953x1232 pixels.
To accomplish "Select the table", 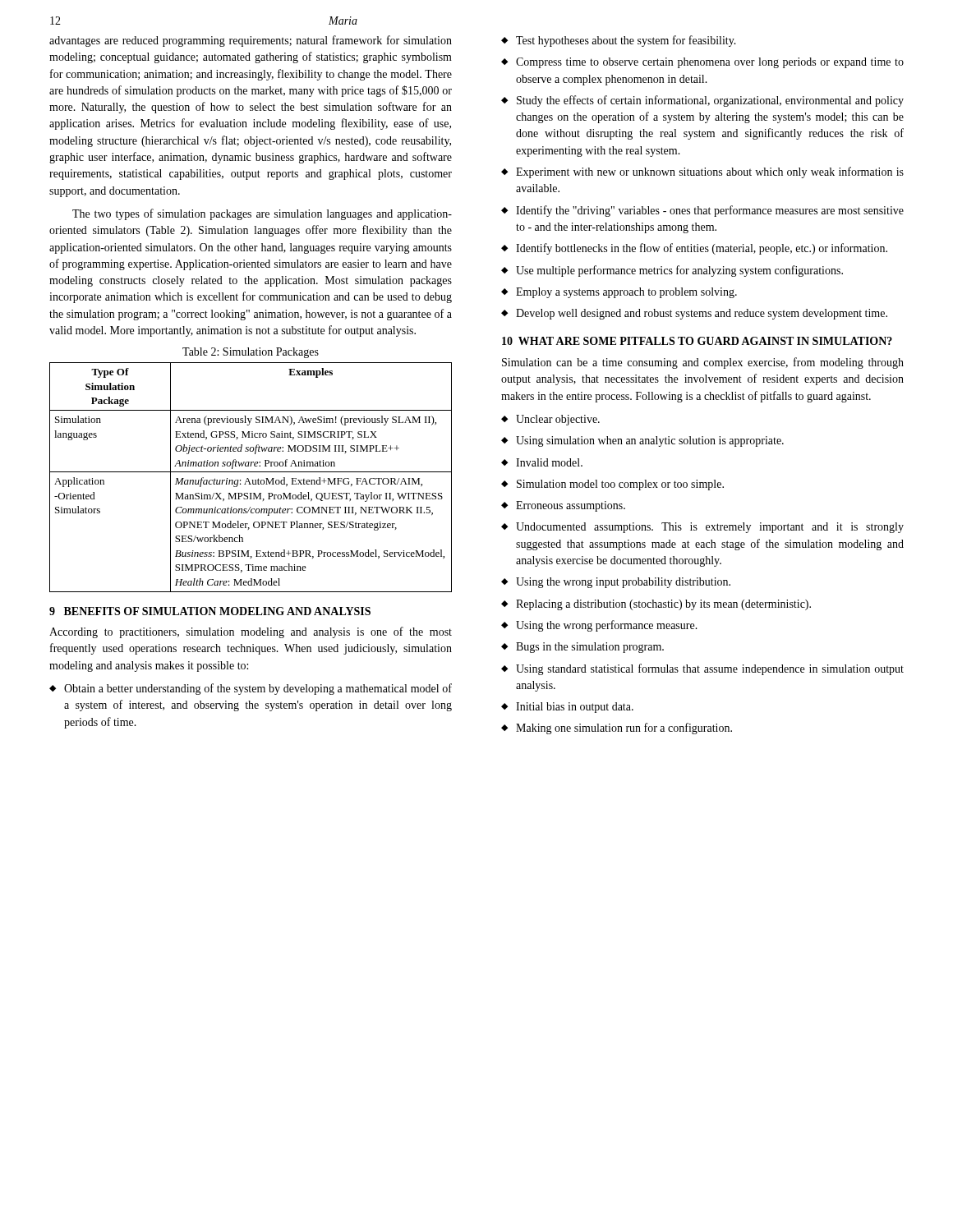I will click(x=251, y=477).
